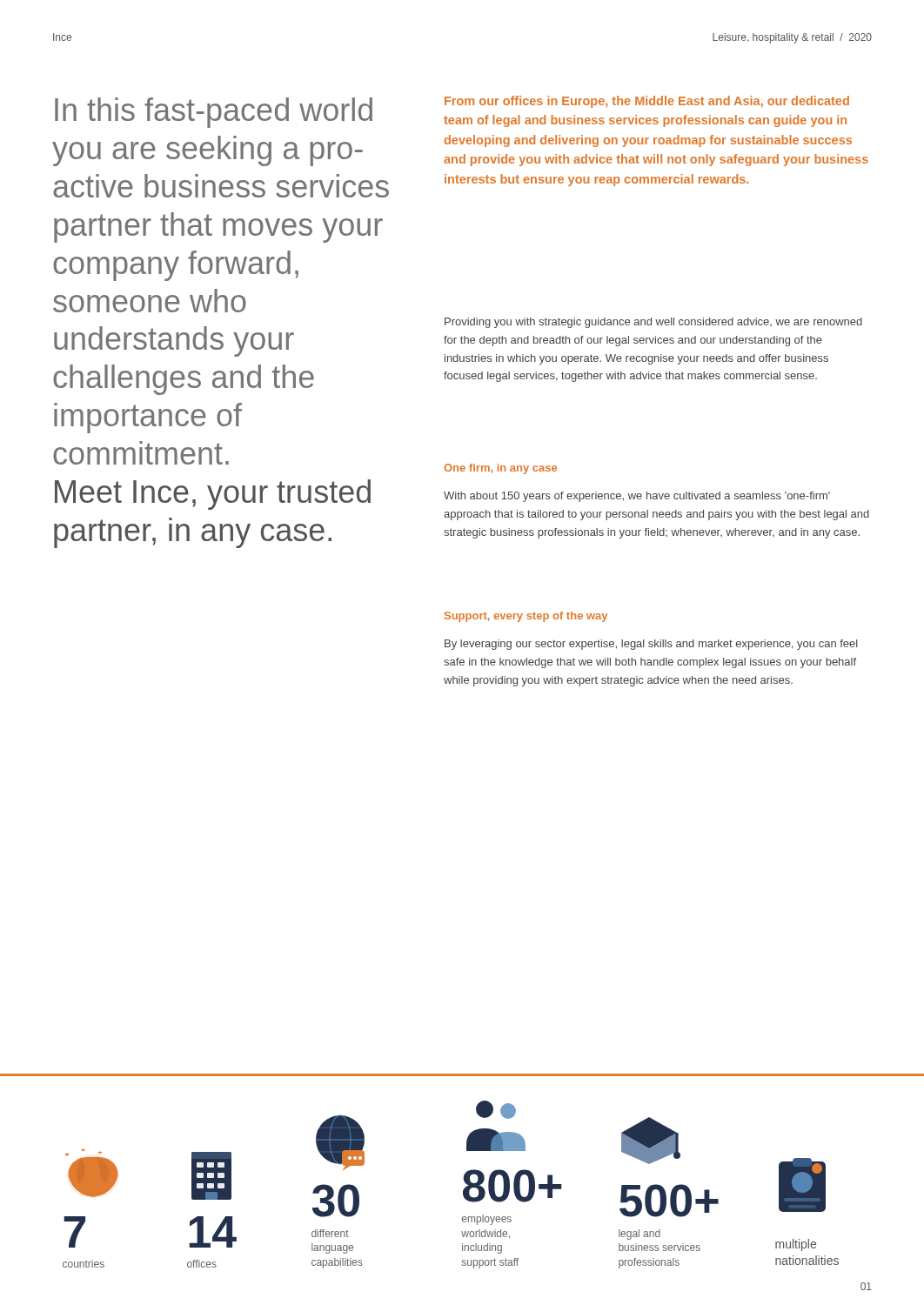The image size is (924, 1305).
Task: Click the passage that begins "With about 150 years of experience, we have"
Action: coord(657,514)
